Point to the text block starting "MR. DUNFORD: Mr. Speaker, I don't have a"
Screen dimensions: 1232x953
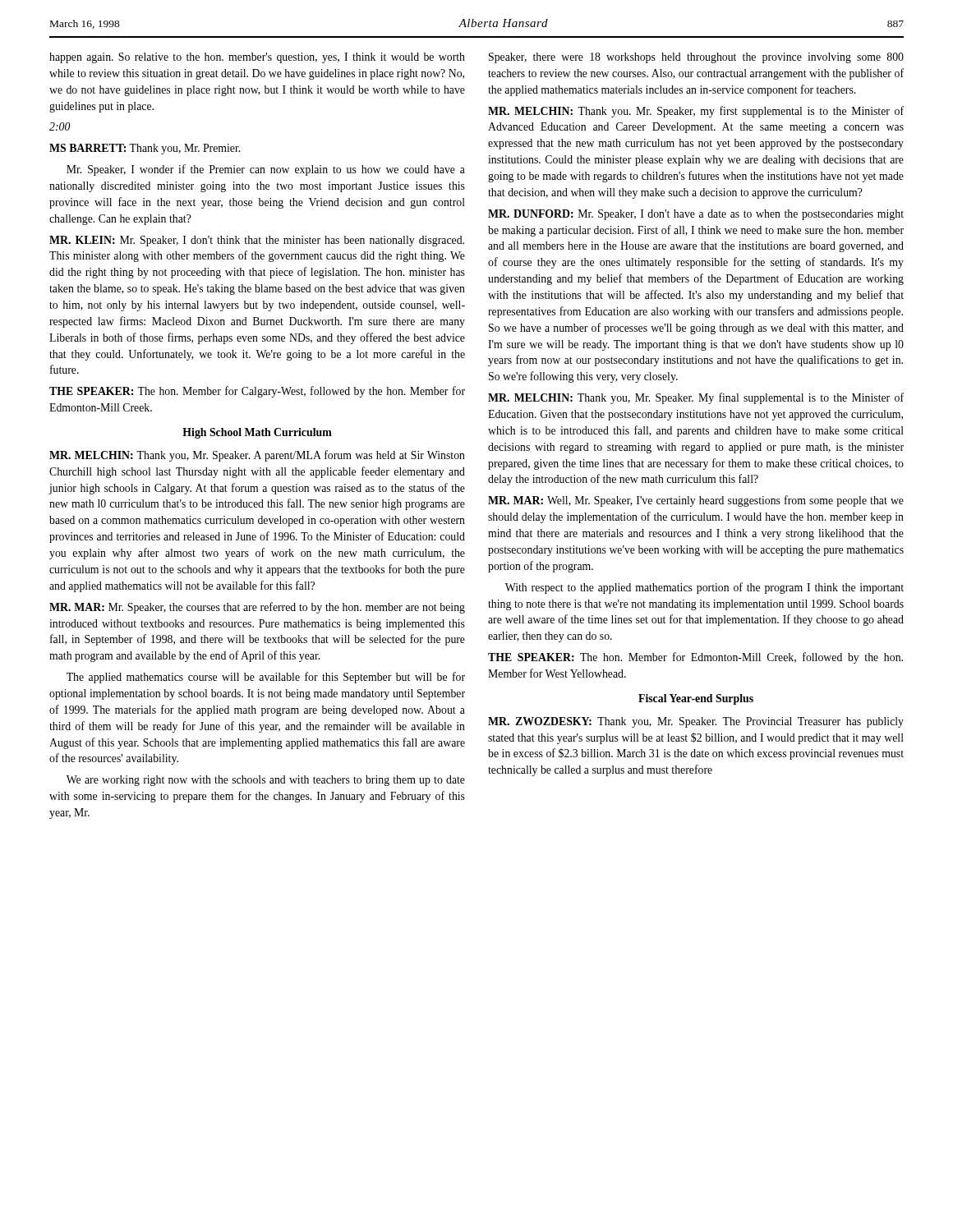696,296
